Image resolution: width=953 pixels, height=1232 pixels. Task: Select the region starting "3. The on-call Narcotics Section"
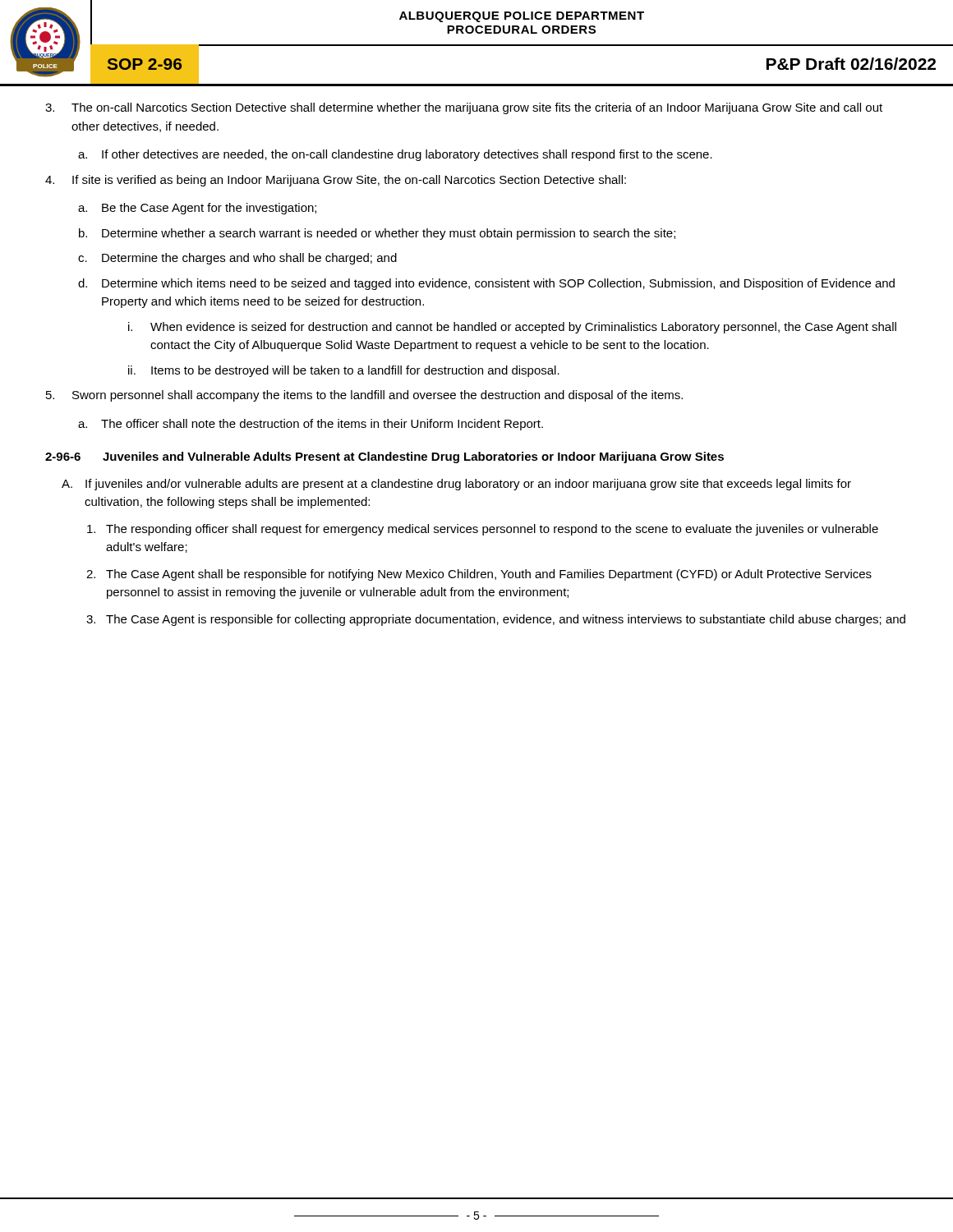(476, 117)
